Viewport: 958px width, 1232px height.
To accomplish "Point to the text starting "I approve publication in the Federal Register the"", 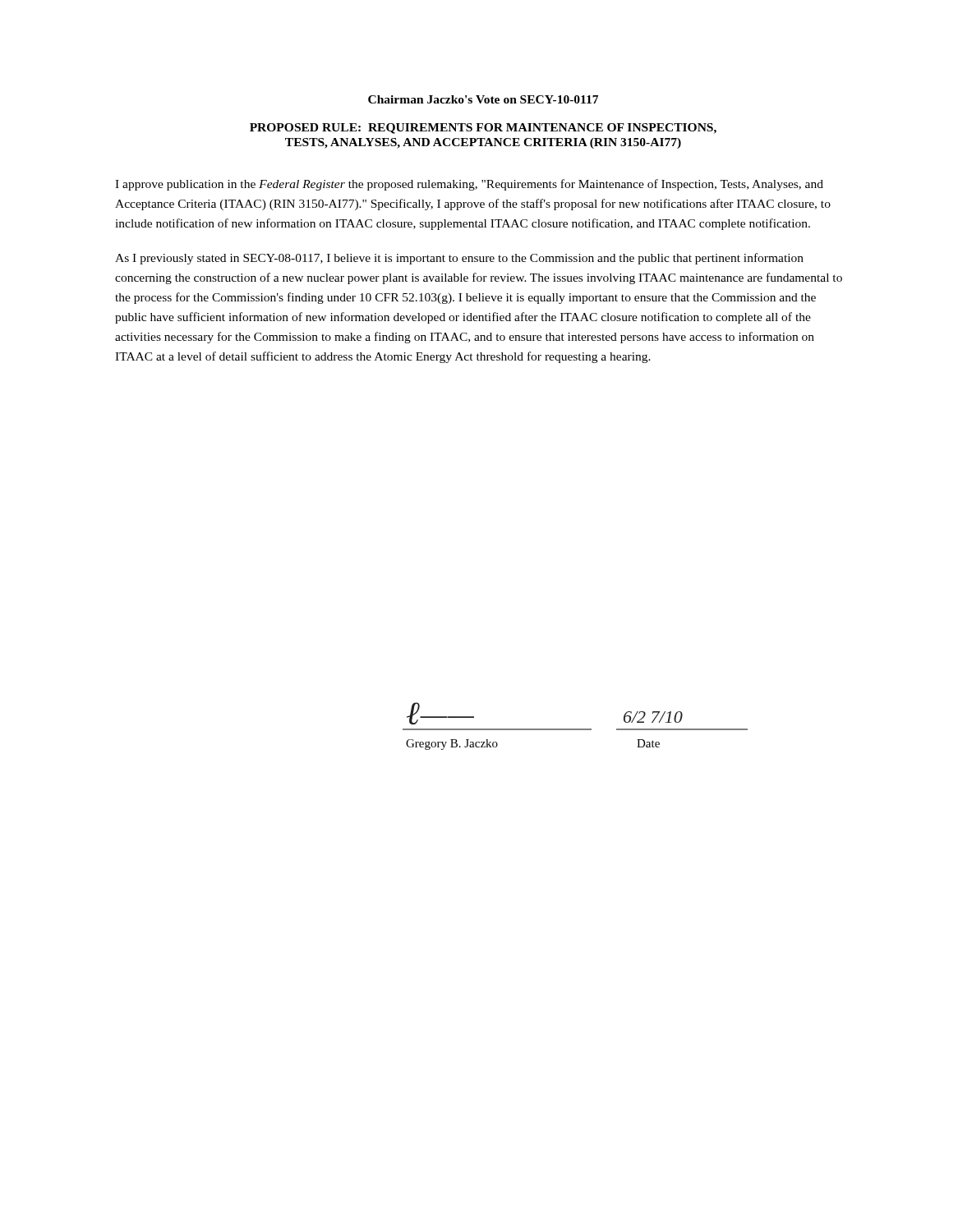I will [473, 203].
